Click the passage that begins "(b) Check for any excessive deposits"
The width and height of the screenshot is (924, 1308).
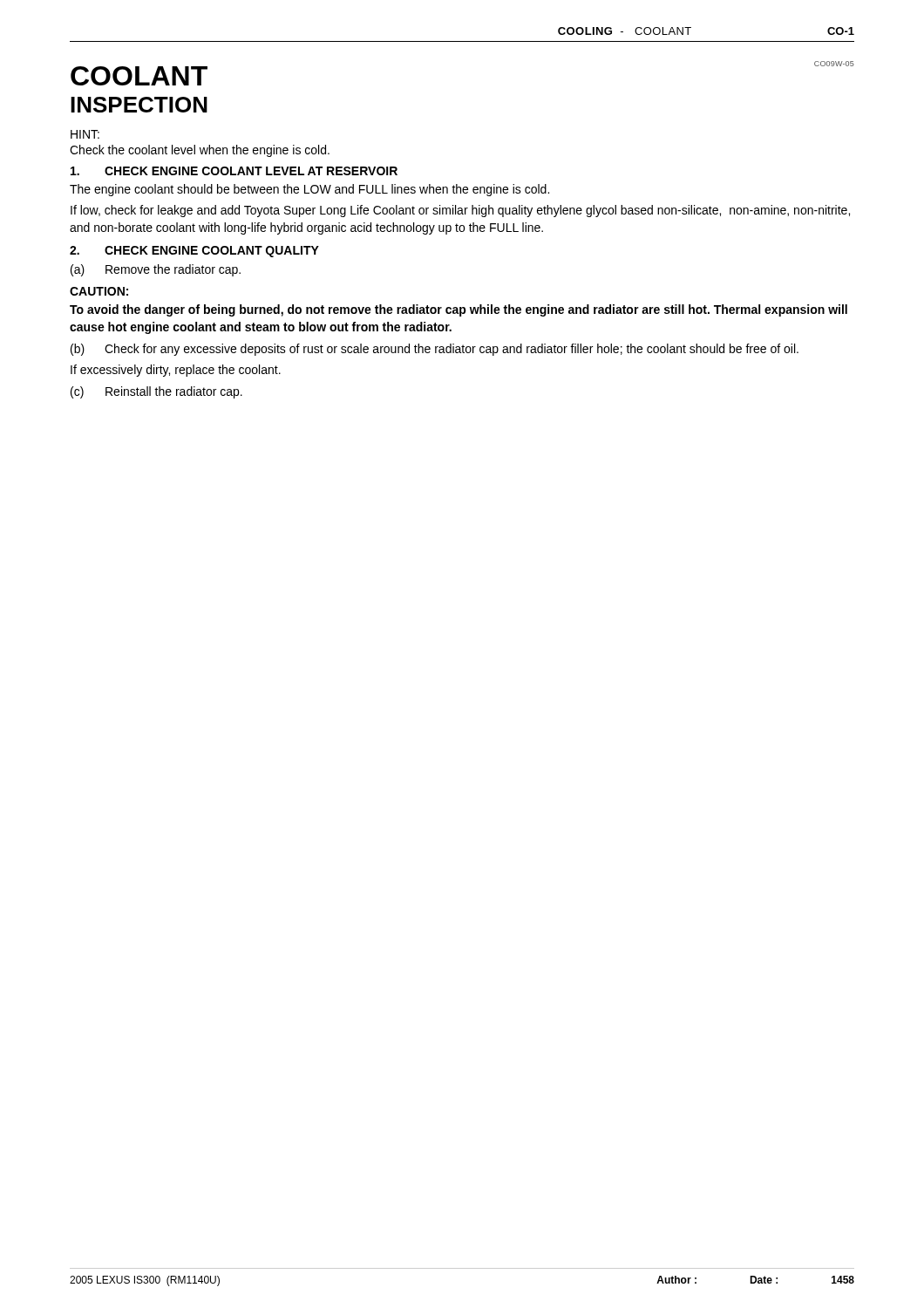(x=462, y=349)
